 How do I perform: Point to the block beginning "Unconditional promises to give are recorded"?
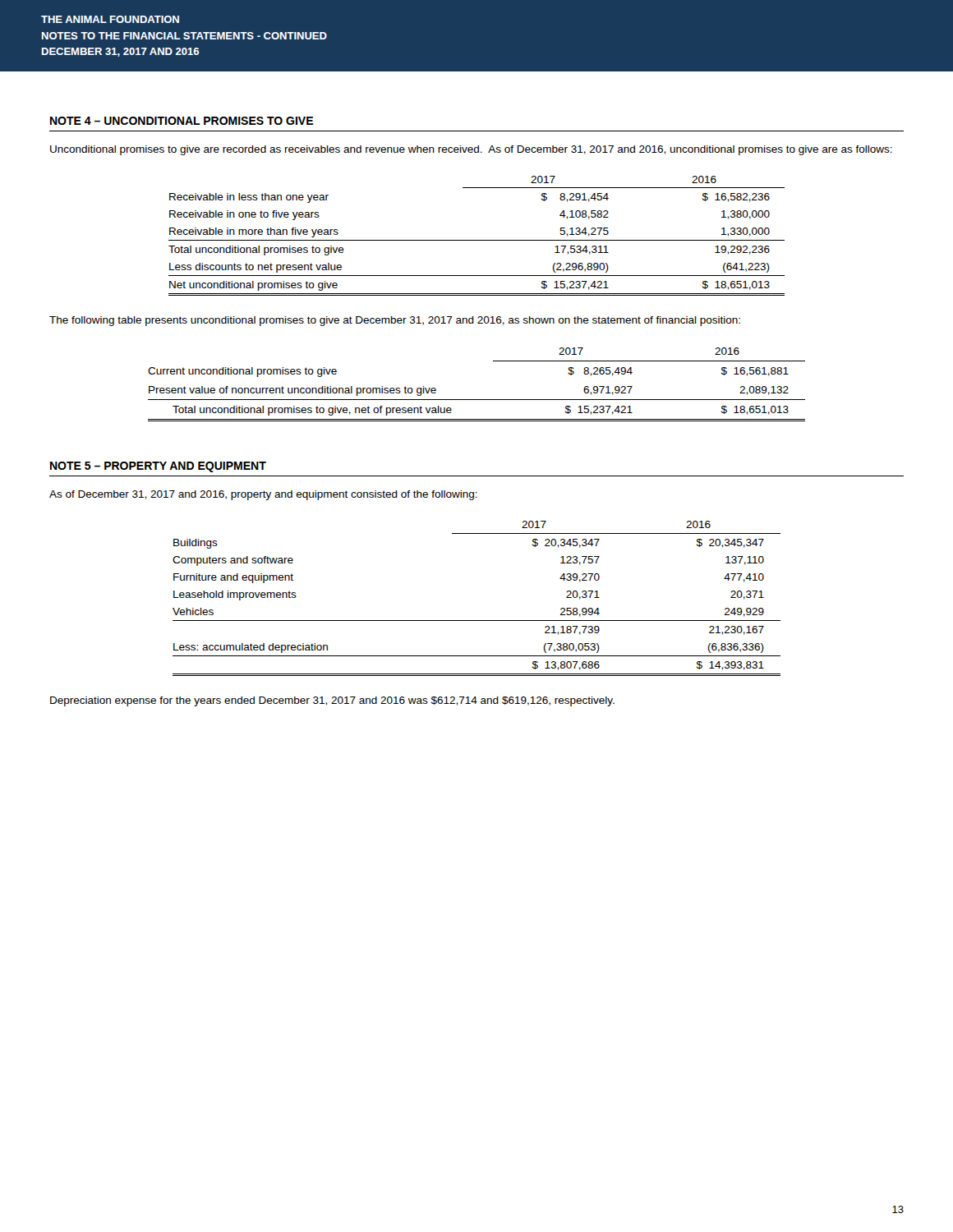coord(471,149)
